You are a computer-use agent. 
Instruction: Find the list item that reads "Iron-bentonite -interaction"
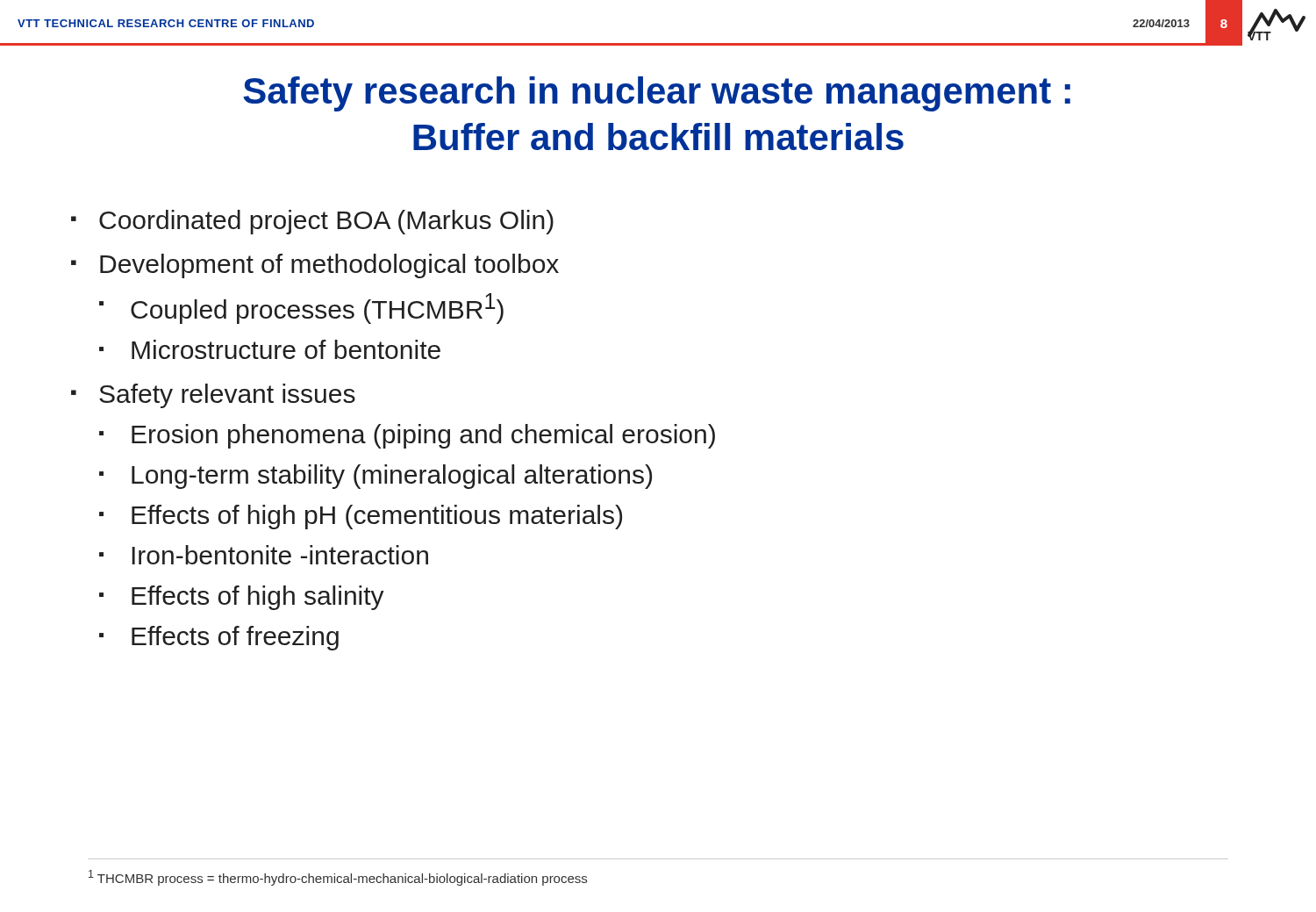pyautogui.click(x=280, y=555)
